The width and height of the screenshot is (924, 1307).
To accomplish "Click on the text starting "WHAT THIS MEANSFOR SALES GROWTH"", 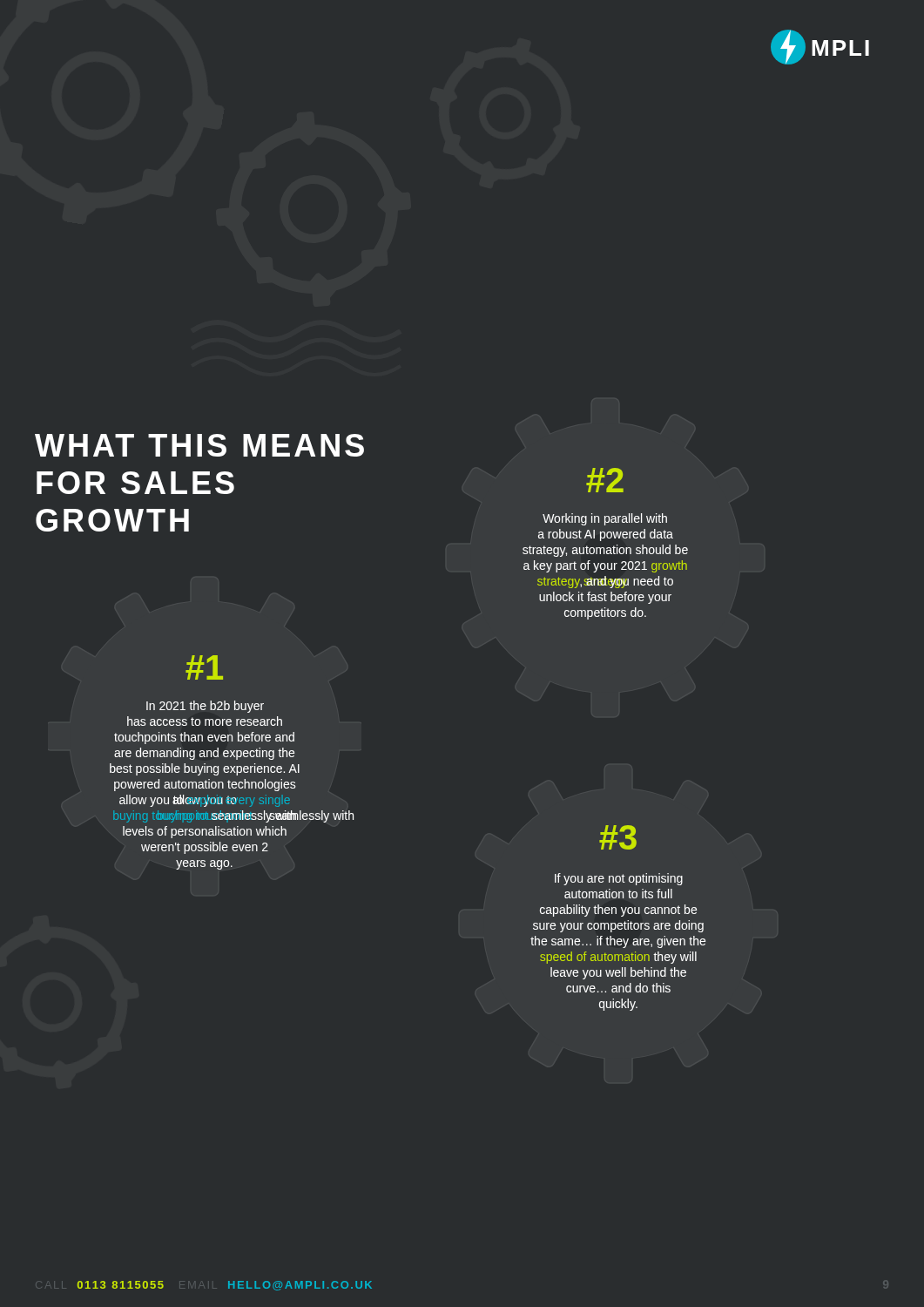I will (x=209, y=483).
